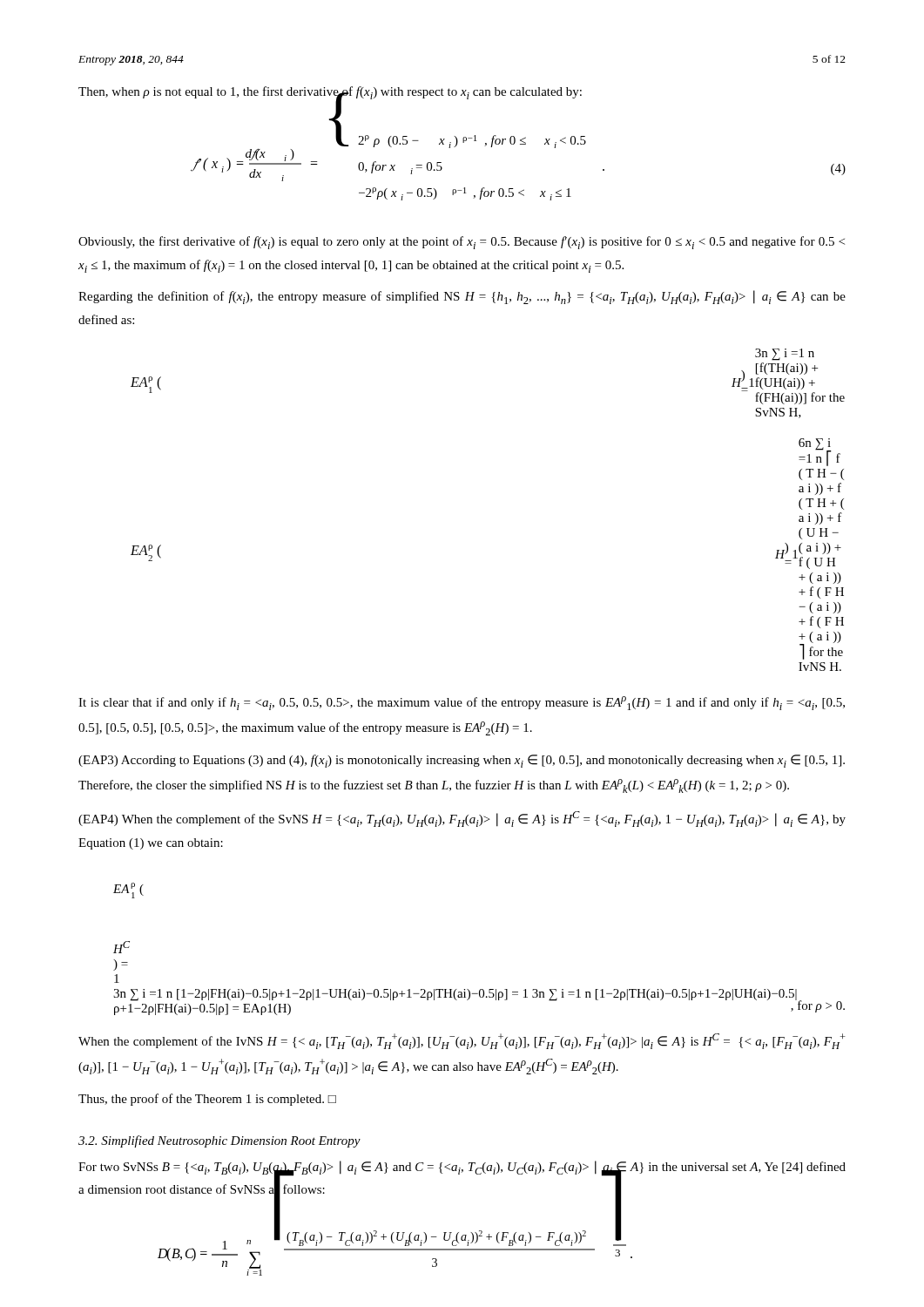The image size is (924, 1307).
Task: Select the text block that reads "For two SvNSs B = { ∣ ai"
Action: tap(462, 1178)
